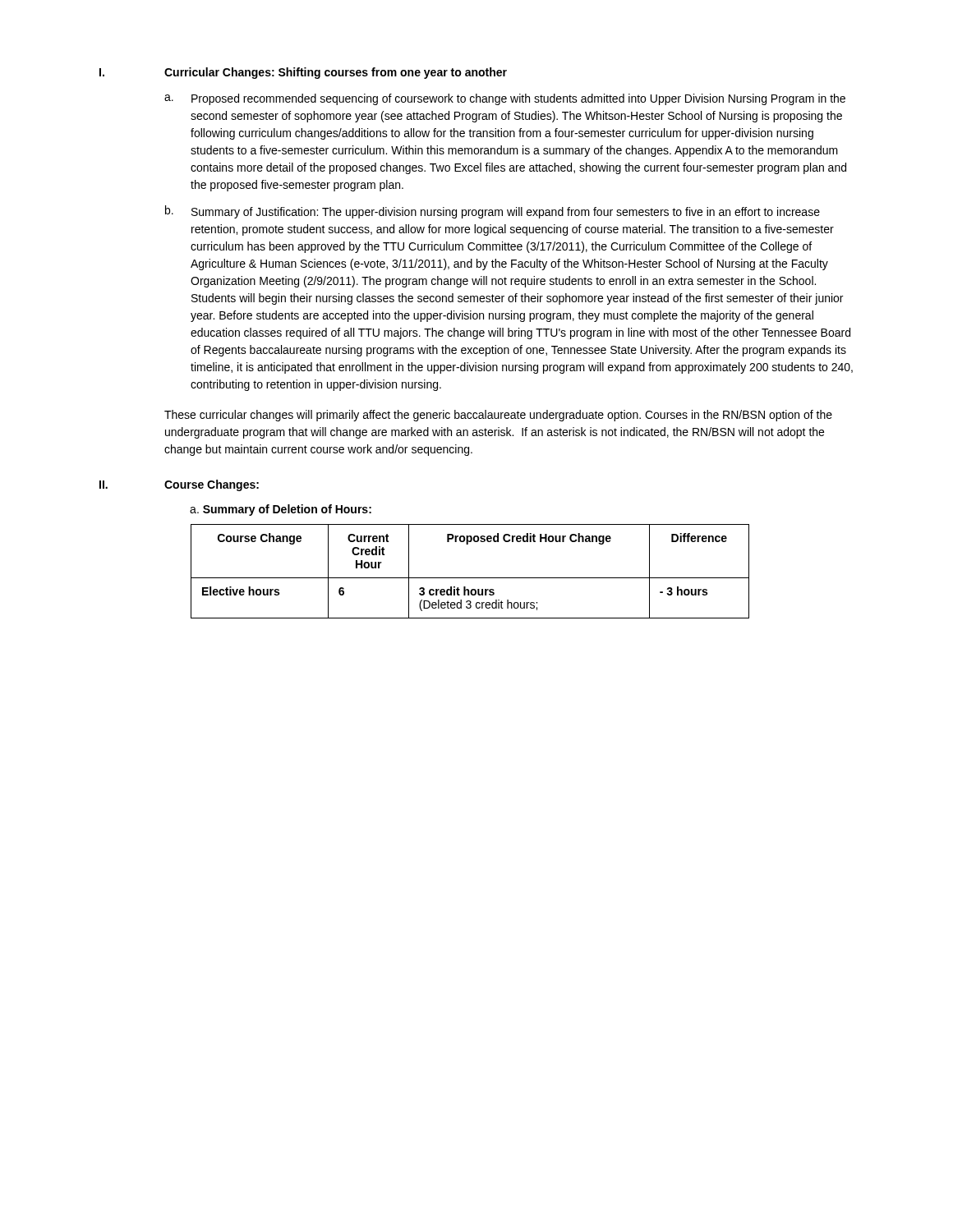Find the section header that reads "II. Course Changes:"

pos(179,485)
